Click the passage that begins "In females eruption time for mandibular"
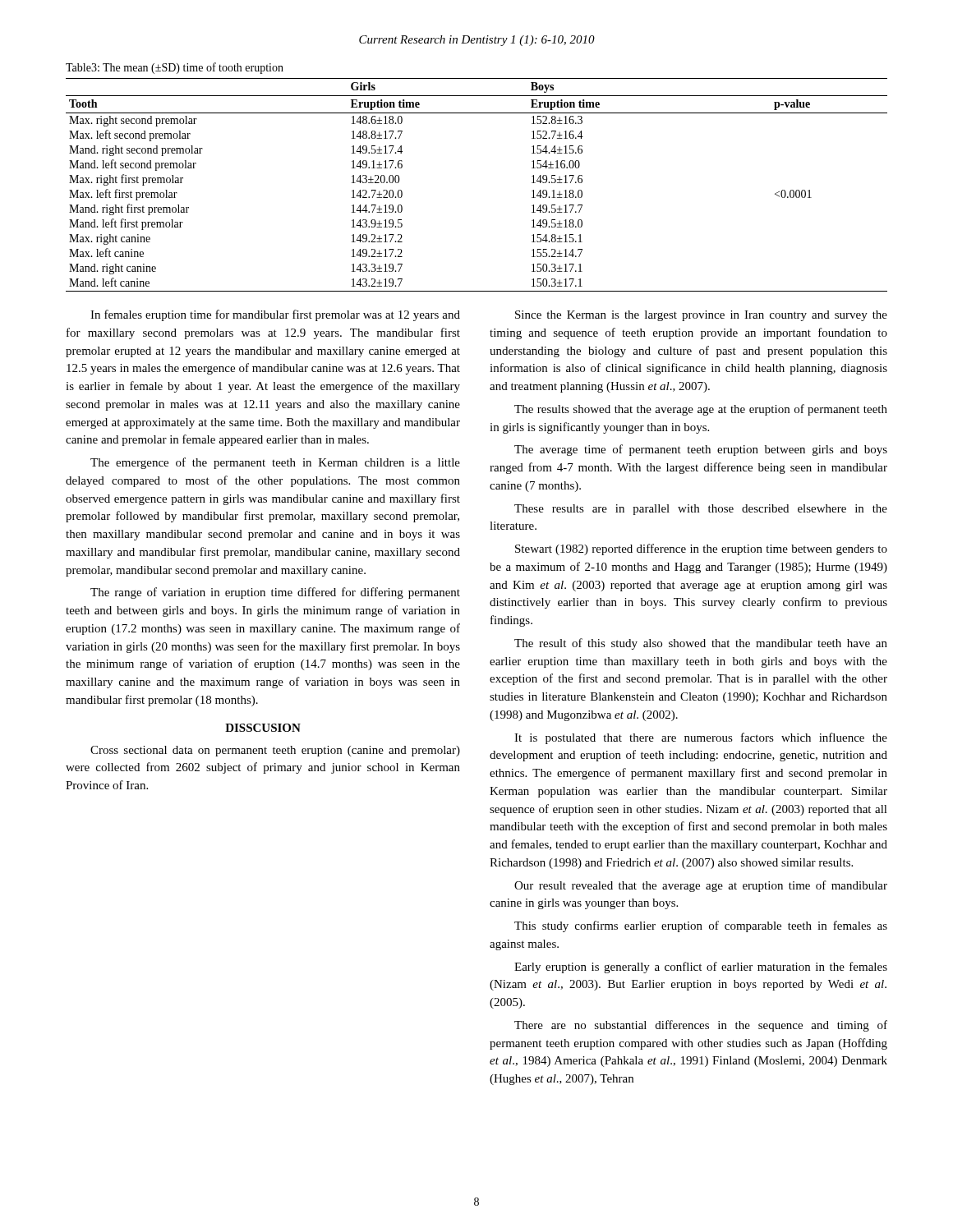This screenshot has width=953, height=1232. coord(263,378)
